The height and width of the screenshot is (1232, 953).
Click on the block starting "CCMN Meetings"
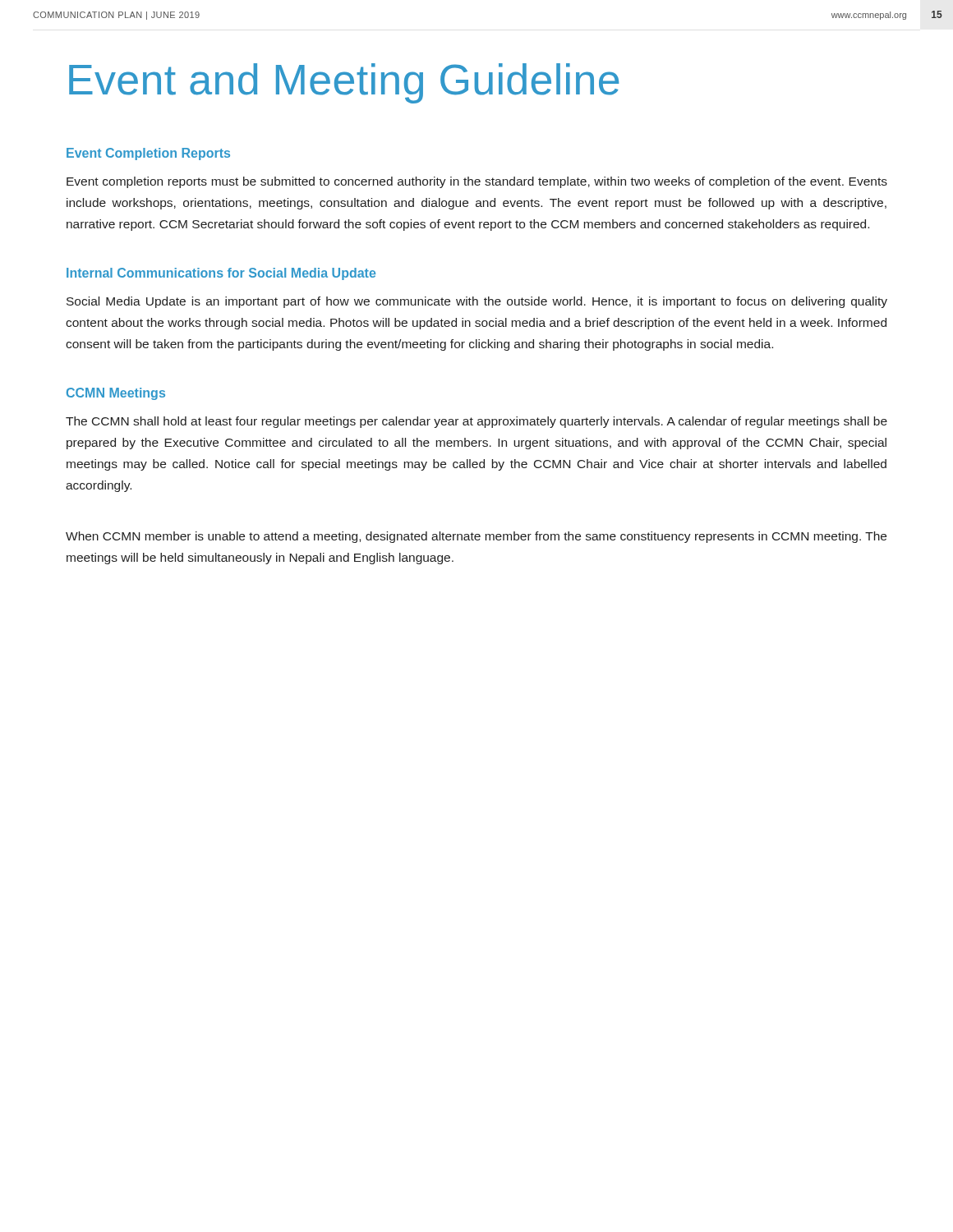pyautogui.click(x=116, y=393)
